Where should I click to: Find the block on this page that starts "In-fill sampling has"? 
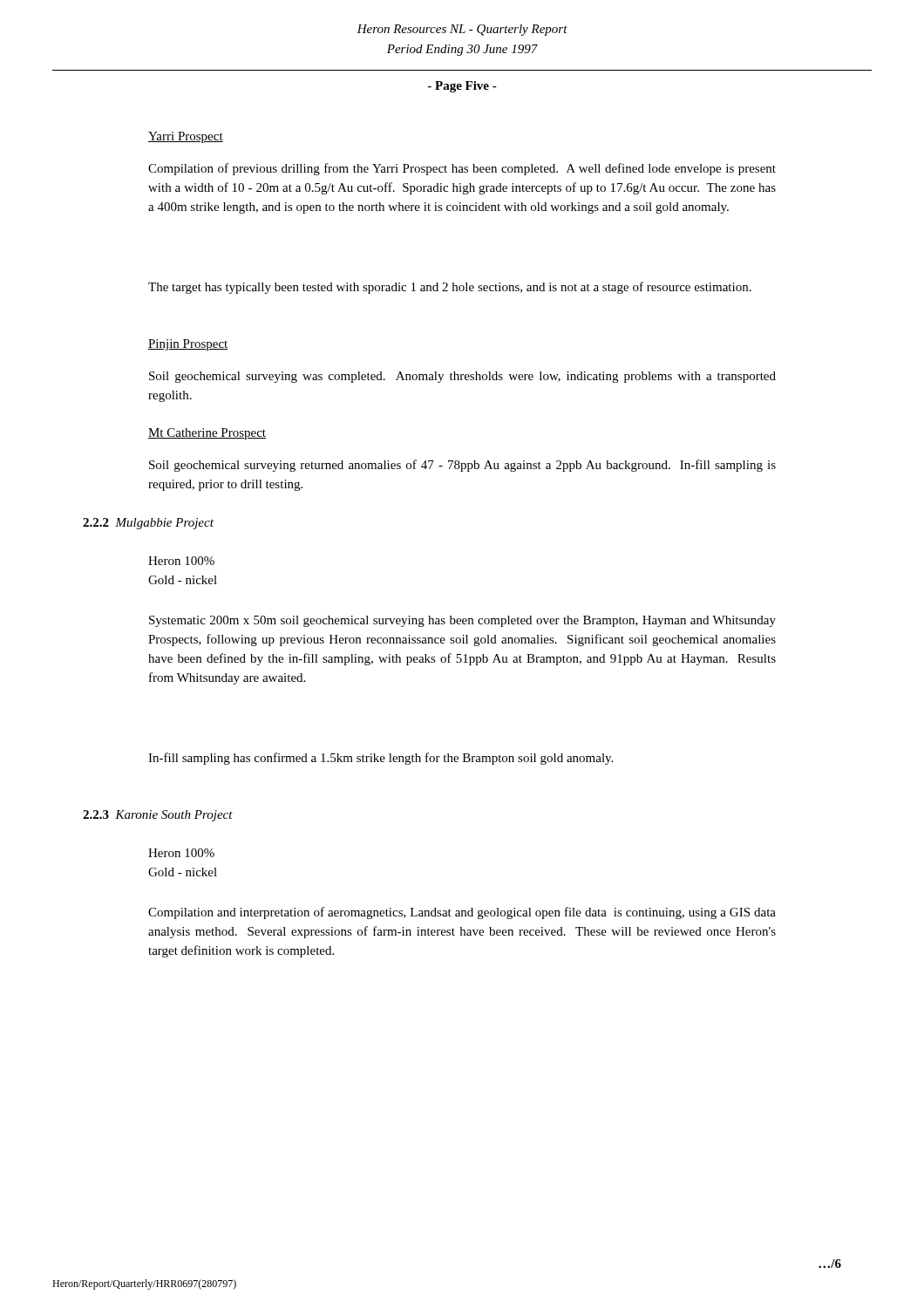click(381, 758)
